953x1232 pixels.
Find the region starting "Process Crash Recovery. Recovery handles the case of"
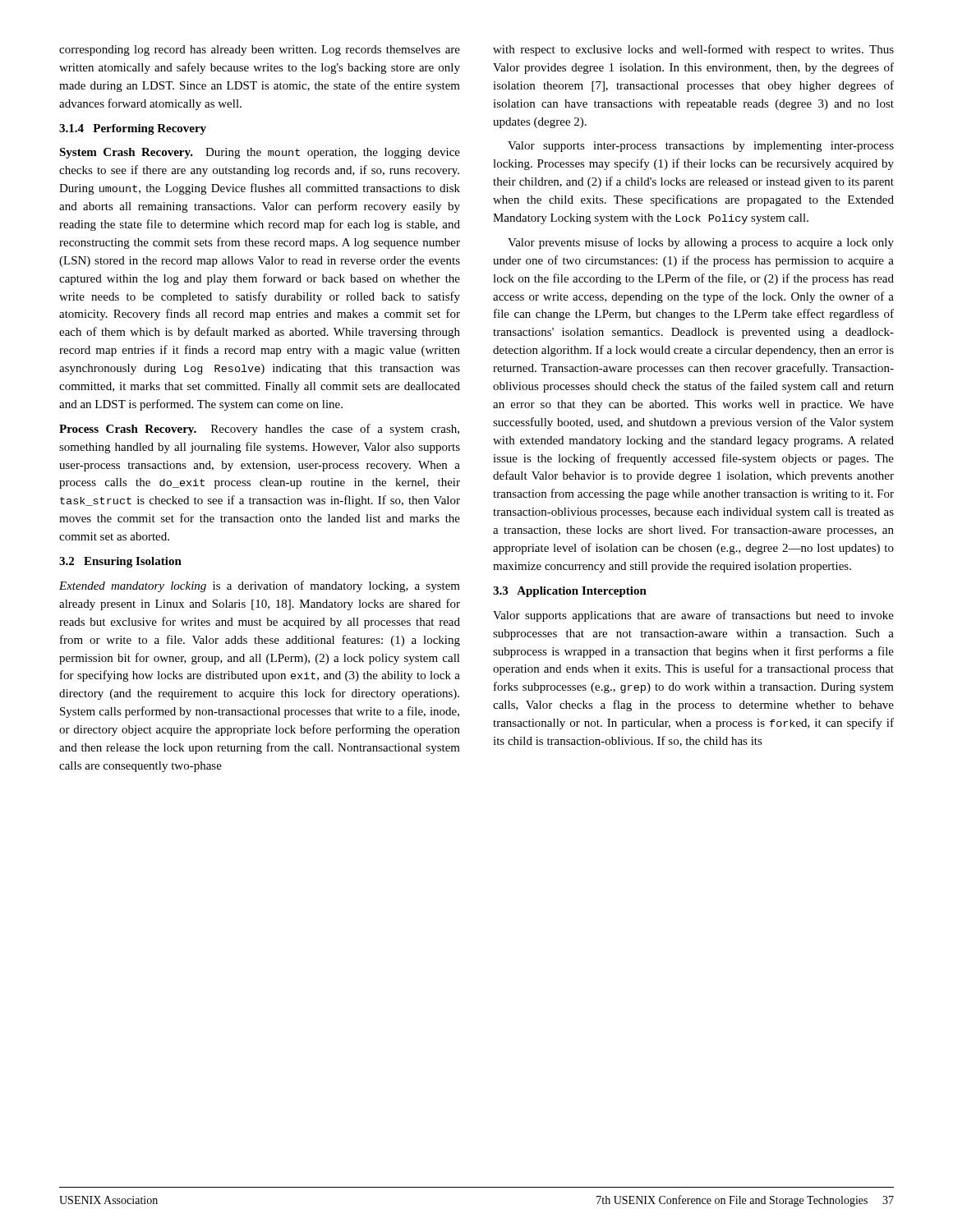[260, 483]
